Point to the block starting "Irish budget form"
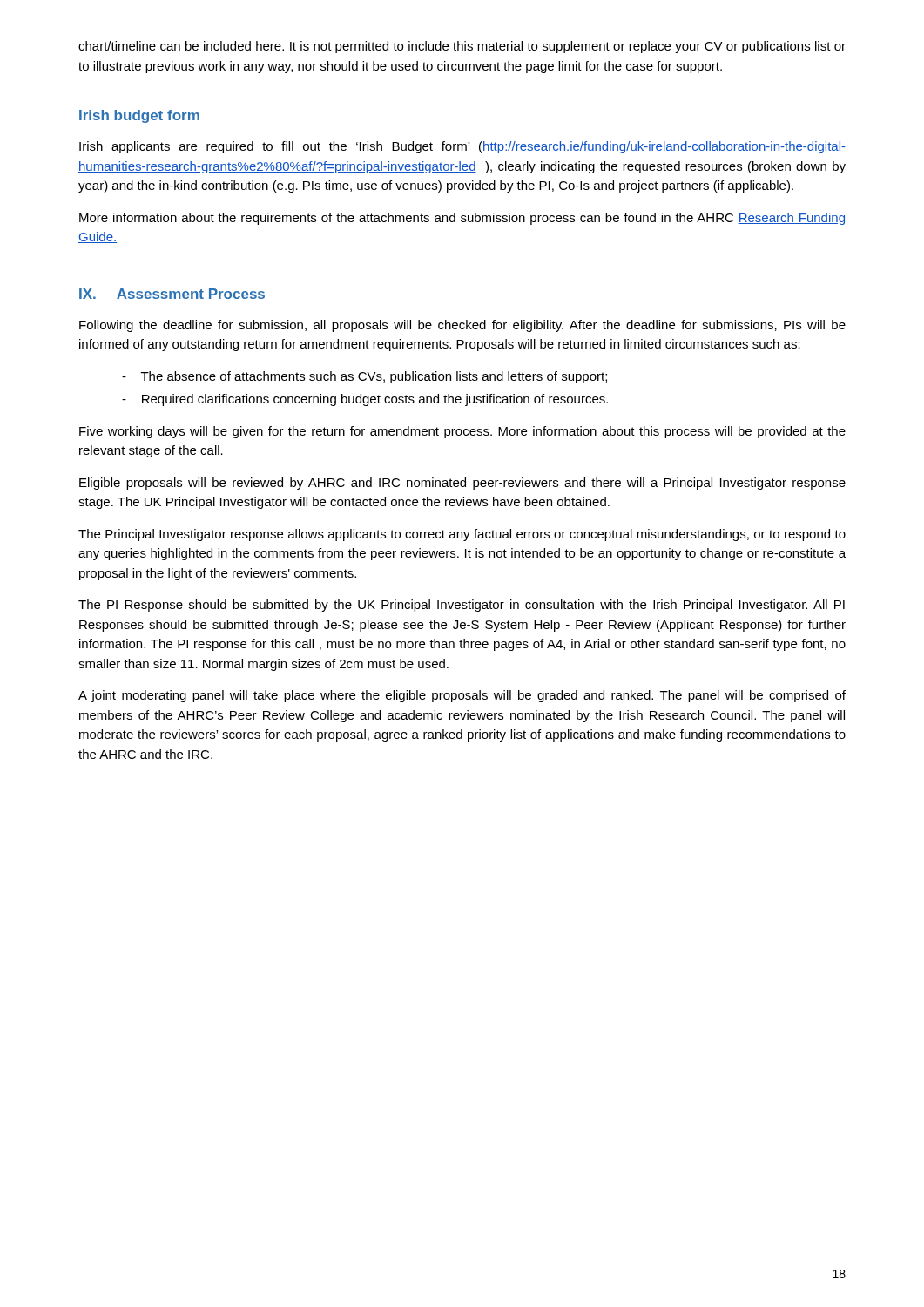Viewport: 924px width, 1307px height. pyautogui.click(x=139, y=115)
